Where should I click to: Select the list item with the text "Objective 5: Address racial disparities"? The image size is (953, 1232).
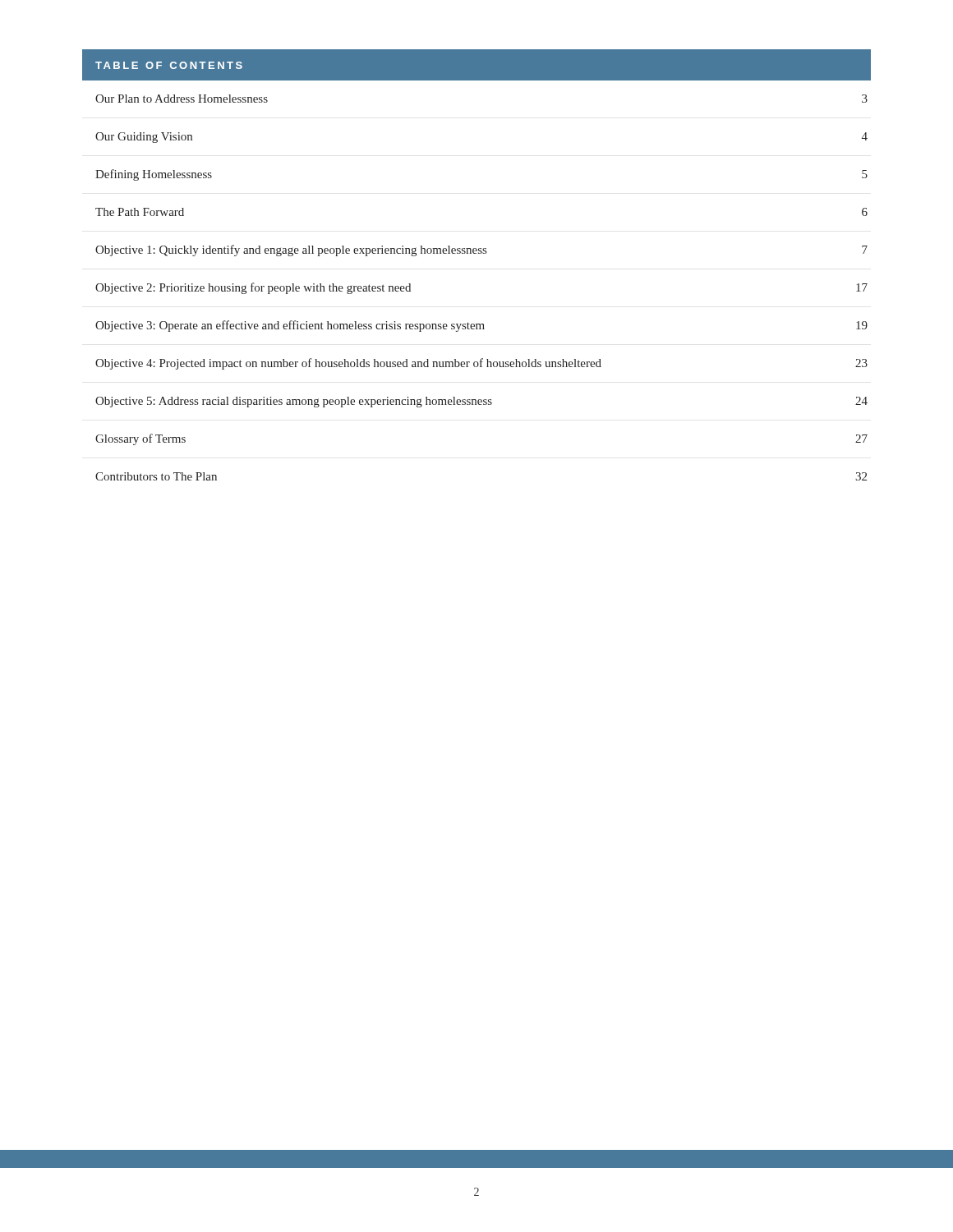294,401
